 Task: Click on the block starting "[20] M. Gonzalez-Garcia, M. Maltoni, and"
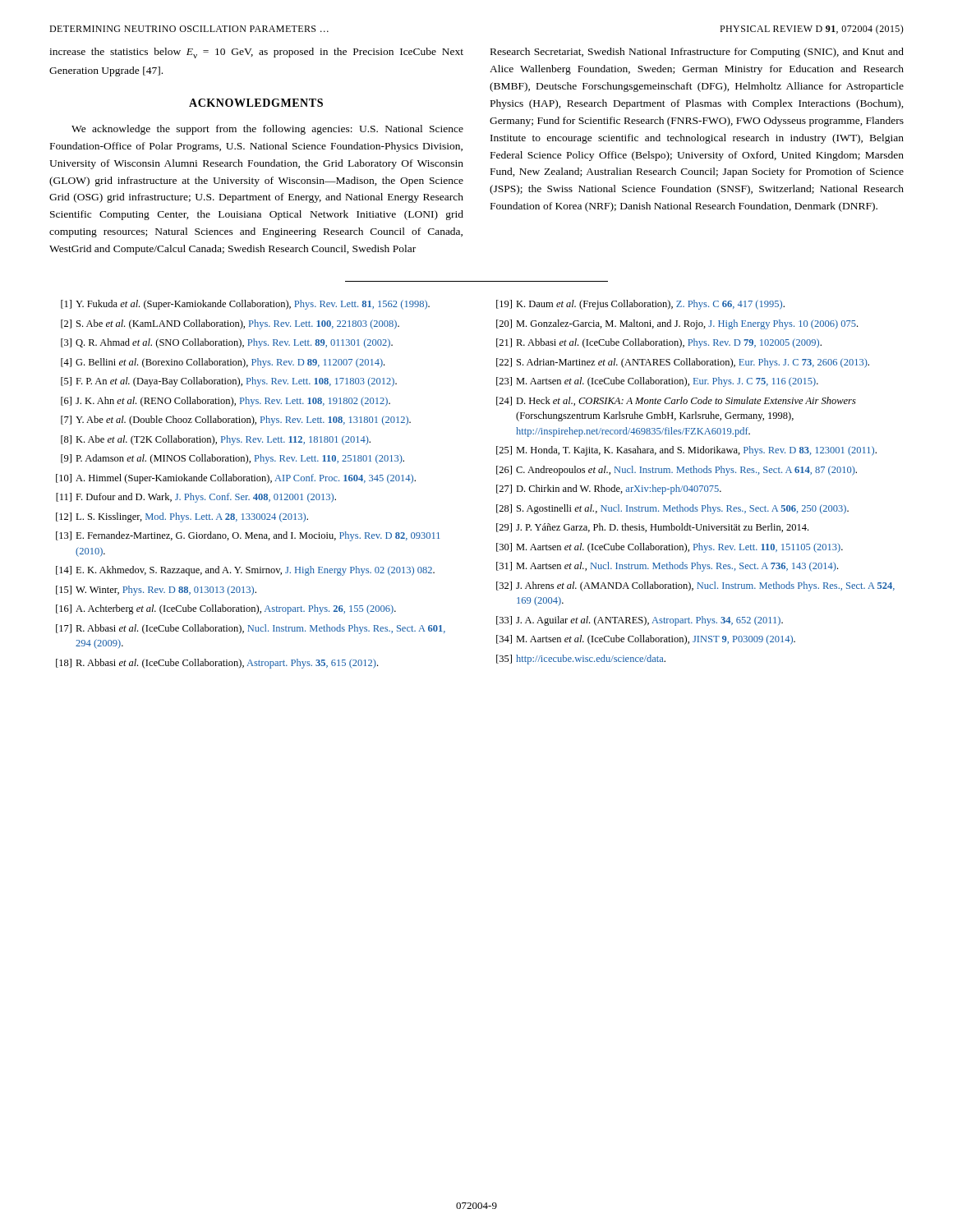pyautogui.click(x=697, y=323)
